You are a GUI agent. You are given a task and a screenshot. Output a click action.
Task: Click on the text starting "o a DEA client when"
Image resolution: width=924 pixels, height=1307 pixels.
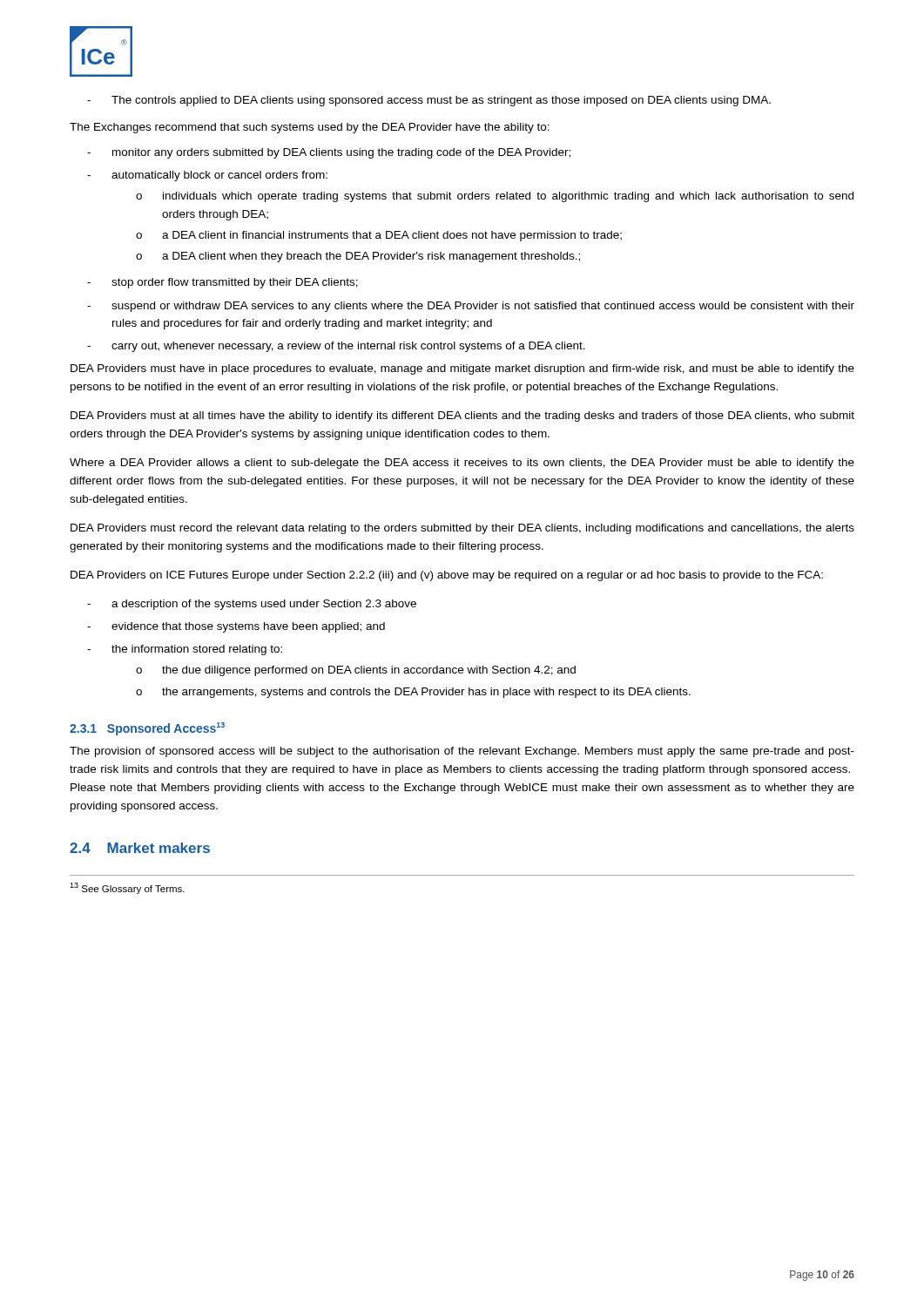(x=495, y=256)
